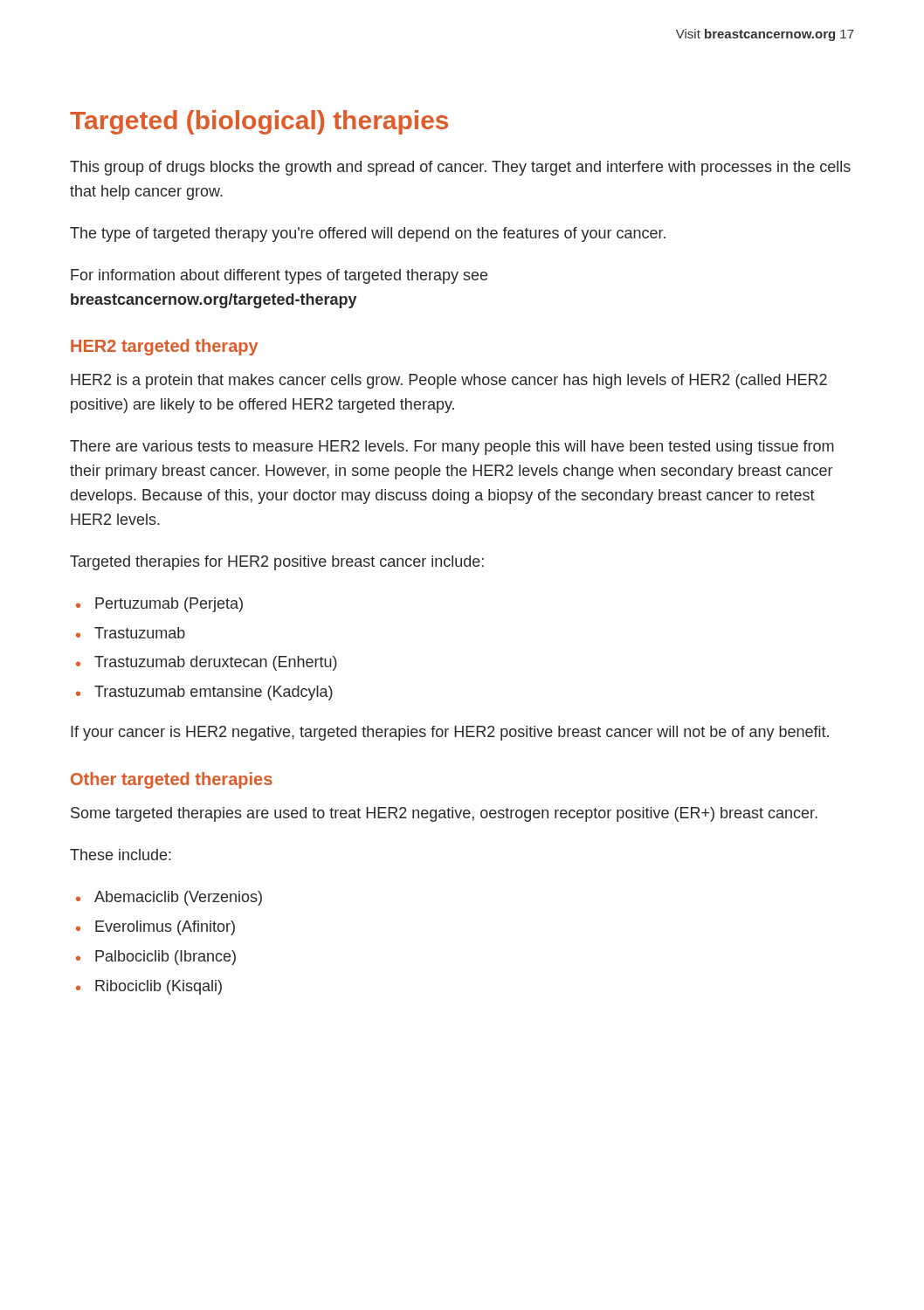The height and width of the screenshot is (1310, 924).
Task: Locate the block starting "There are various tests to measure"
Action: 452,483
